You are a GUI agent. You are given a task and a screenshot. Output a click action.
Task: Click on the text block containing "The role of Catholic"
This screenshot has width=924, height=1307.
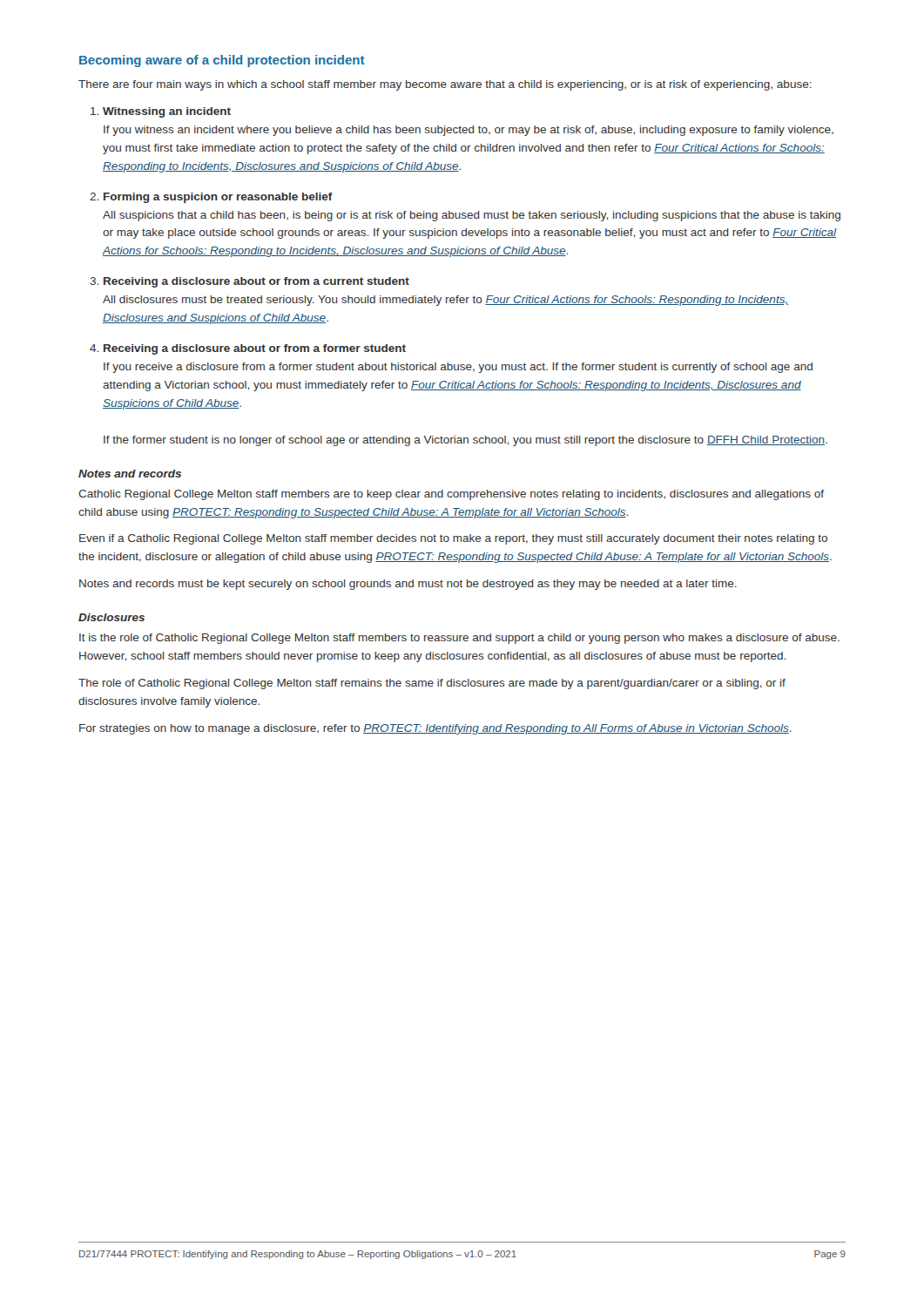coord(432,692)
